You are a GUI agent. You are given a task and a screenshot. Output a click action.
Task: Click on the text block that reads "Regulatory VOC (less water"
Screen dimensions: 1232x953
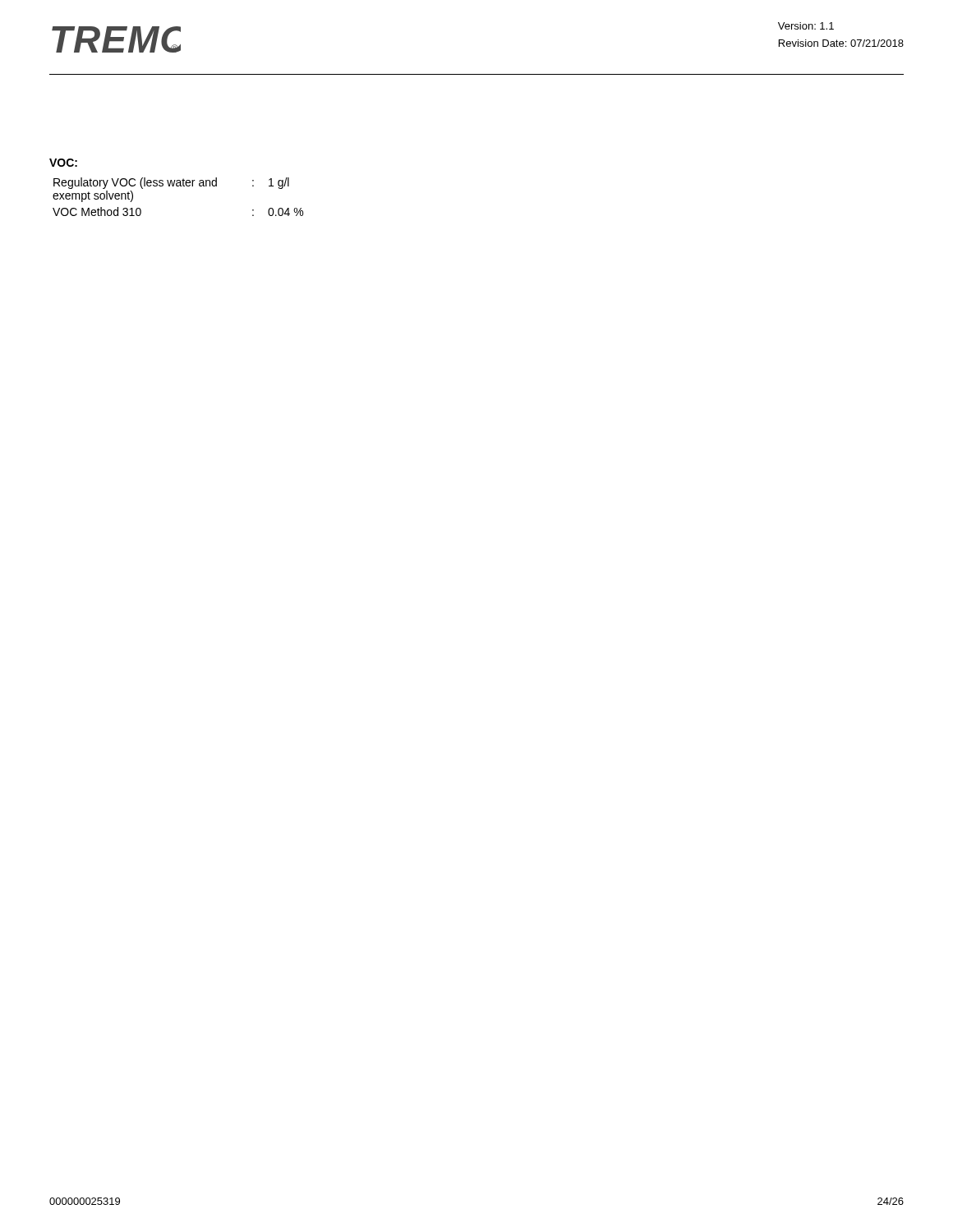pos(193,197)
